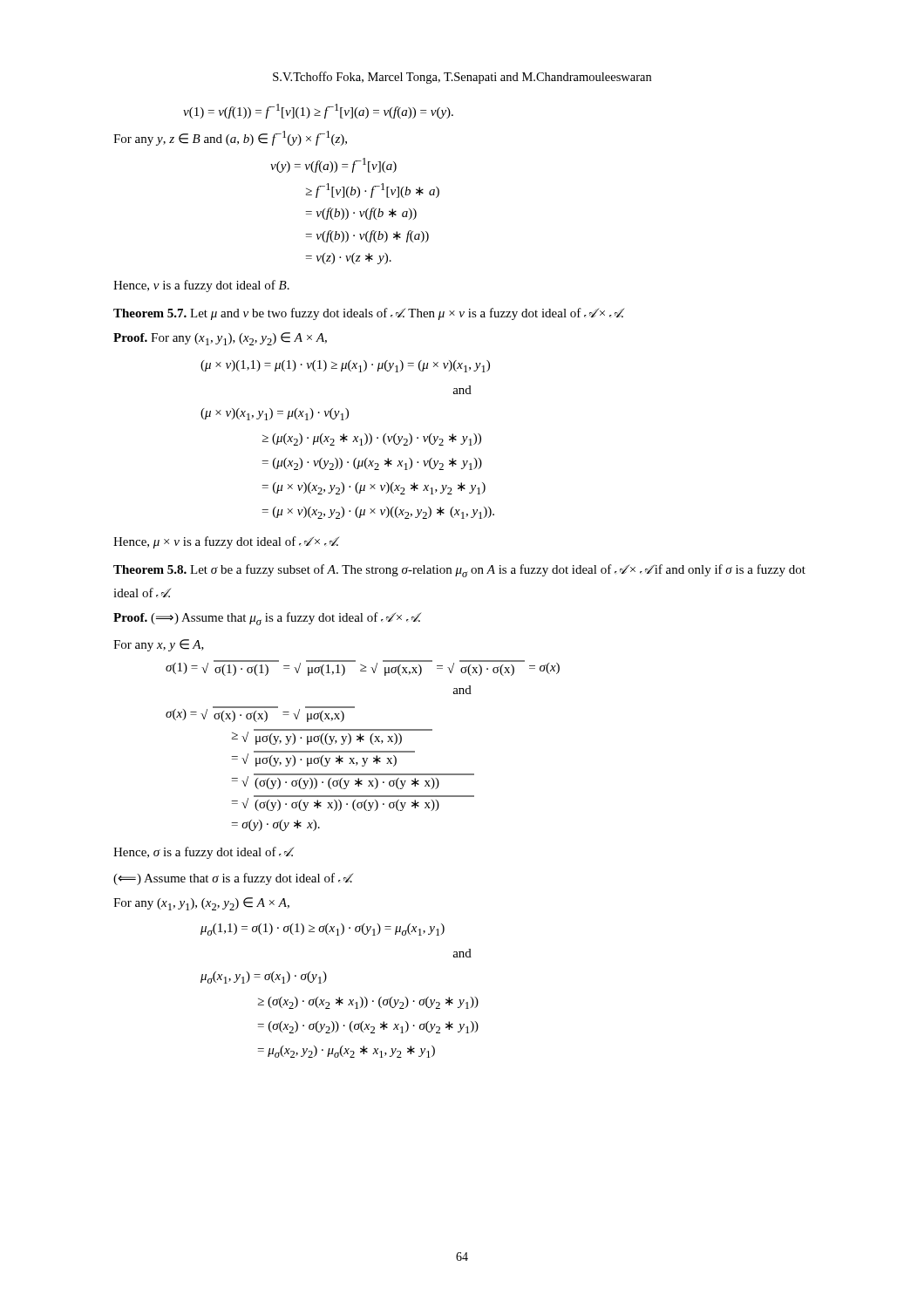This screenshot has width=924, height=1308.
Task: Locate the formula that opens with "σ(1) = √σ(1) · σ(1)"
Action: click(x=363, y=668)
